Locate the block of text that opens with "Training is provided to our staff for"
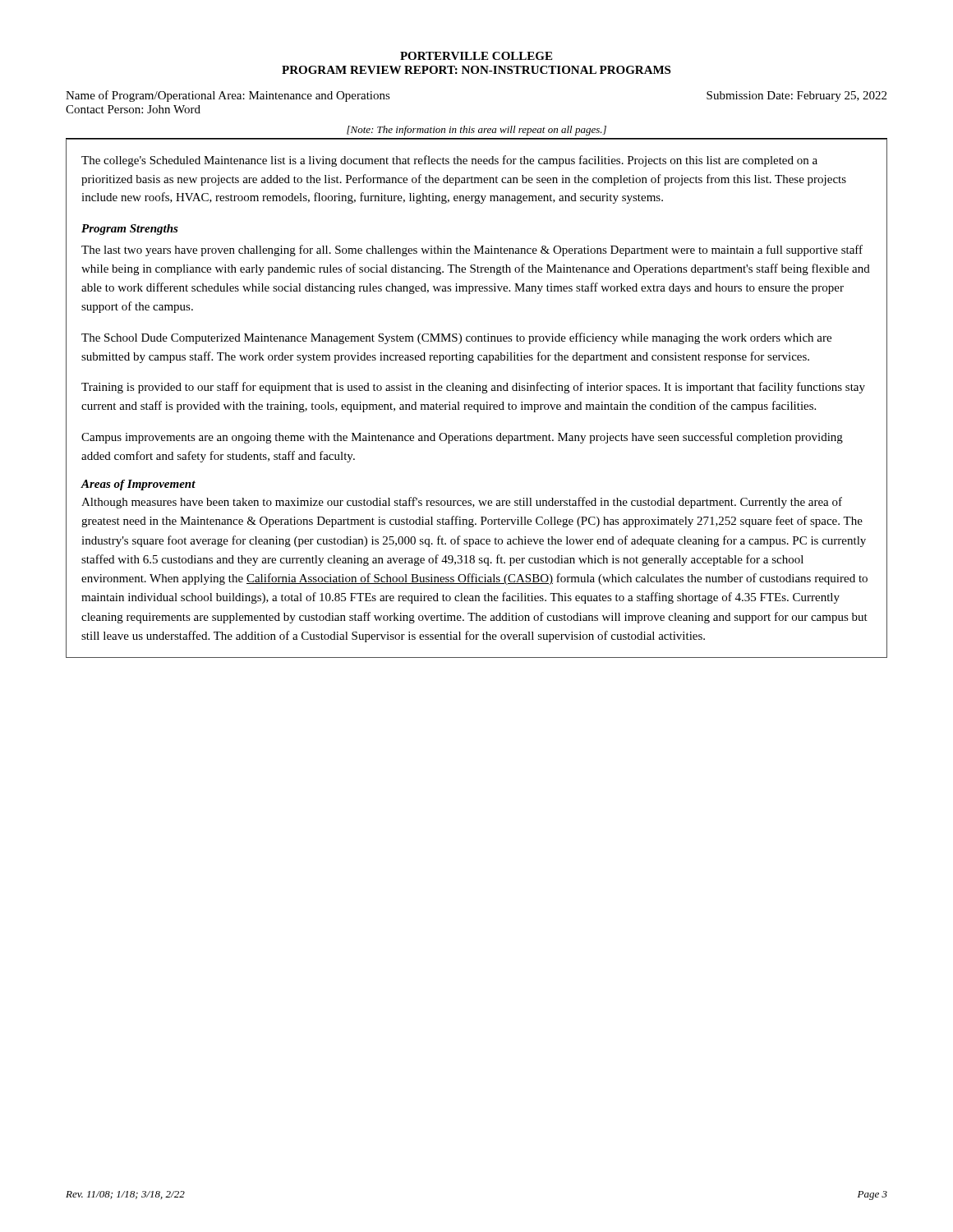Viewport: 953px width, 1232px height. [476, 397]
